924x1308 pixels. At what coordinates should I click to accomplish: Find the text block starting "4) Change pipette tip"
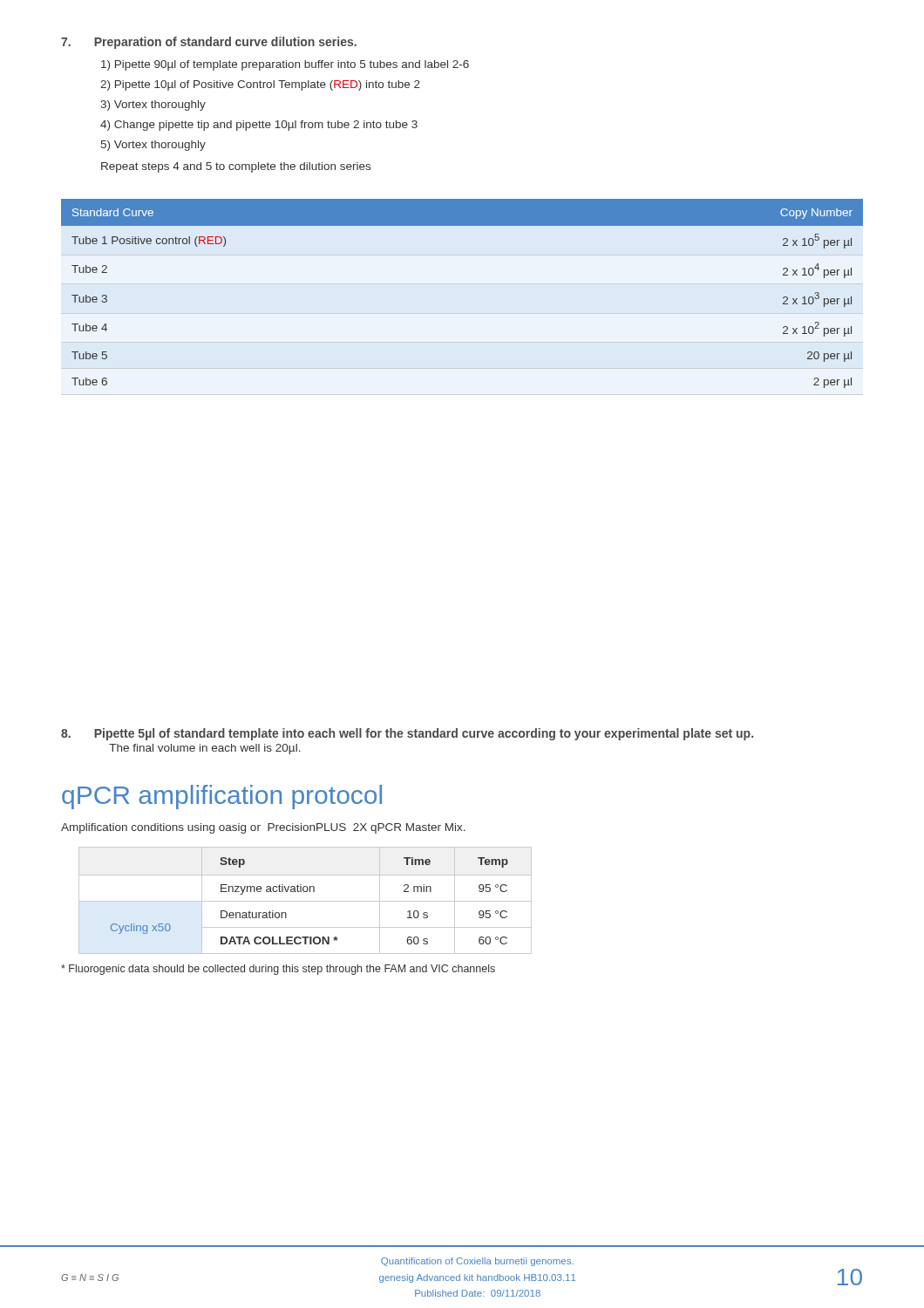pos(259,126)
